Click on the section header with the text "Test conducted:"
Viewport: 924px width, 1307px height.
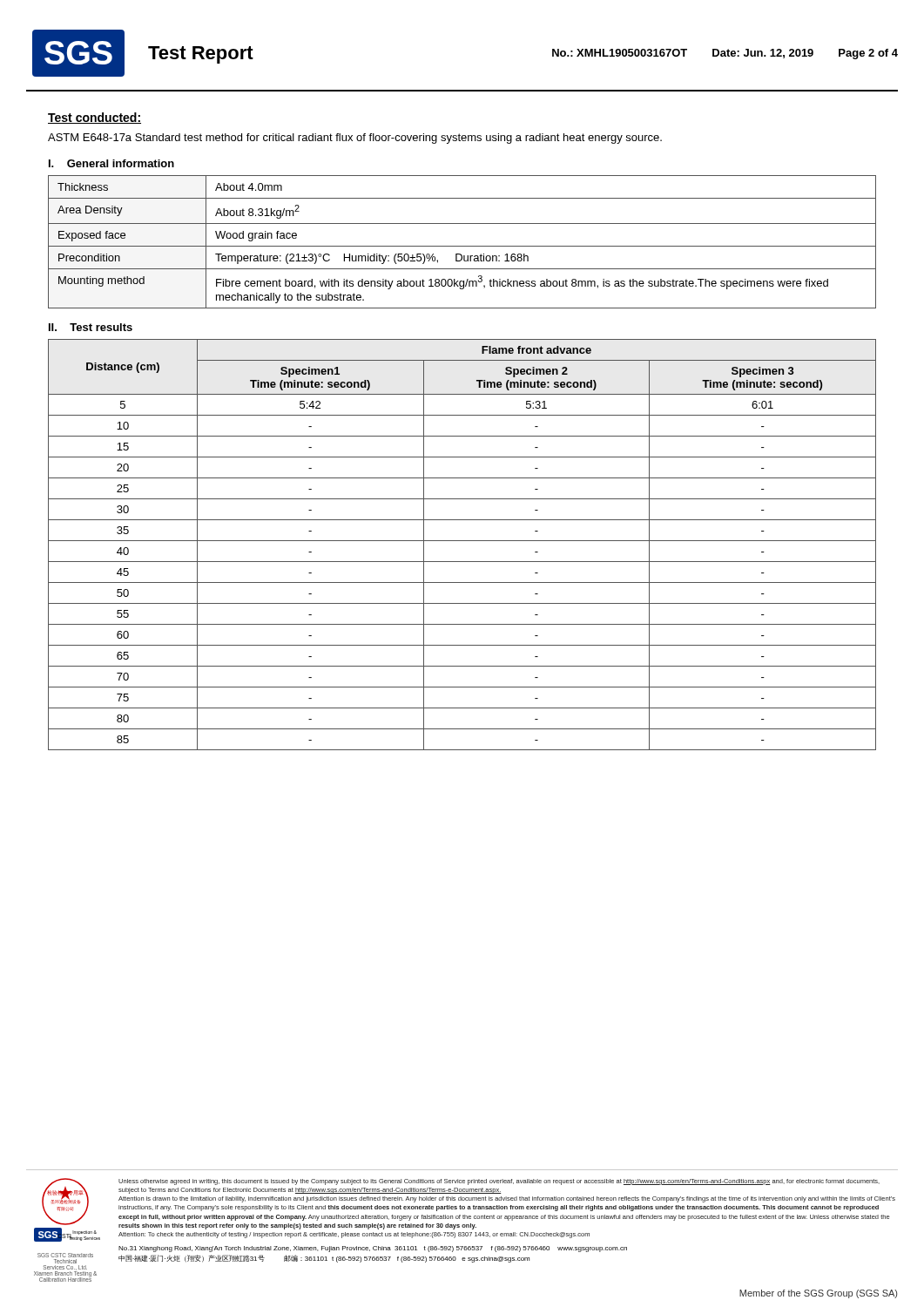pyautogui.click(x=95, y=118)
